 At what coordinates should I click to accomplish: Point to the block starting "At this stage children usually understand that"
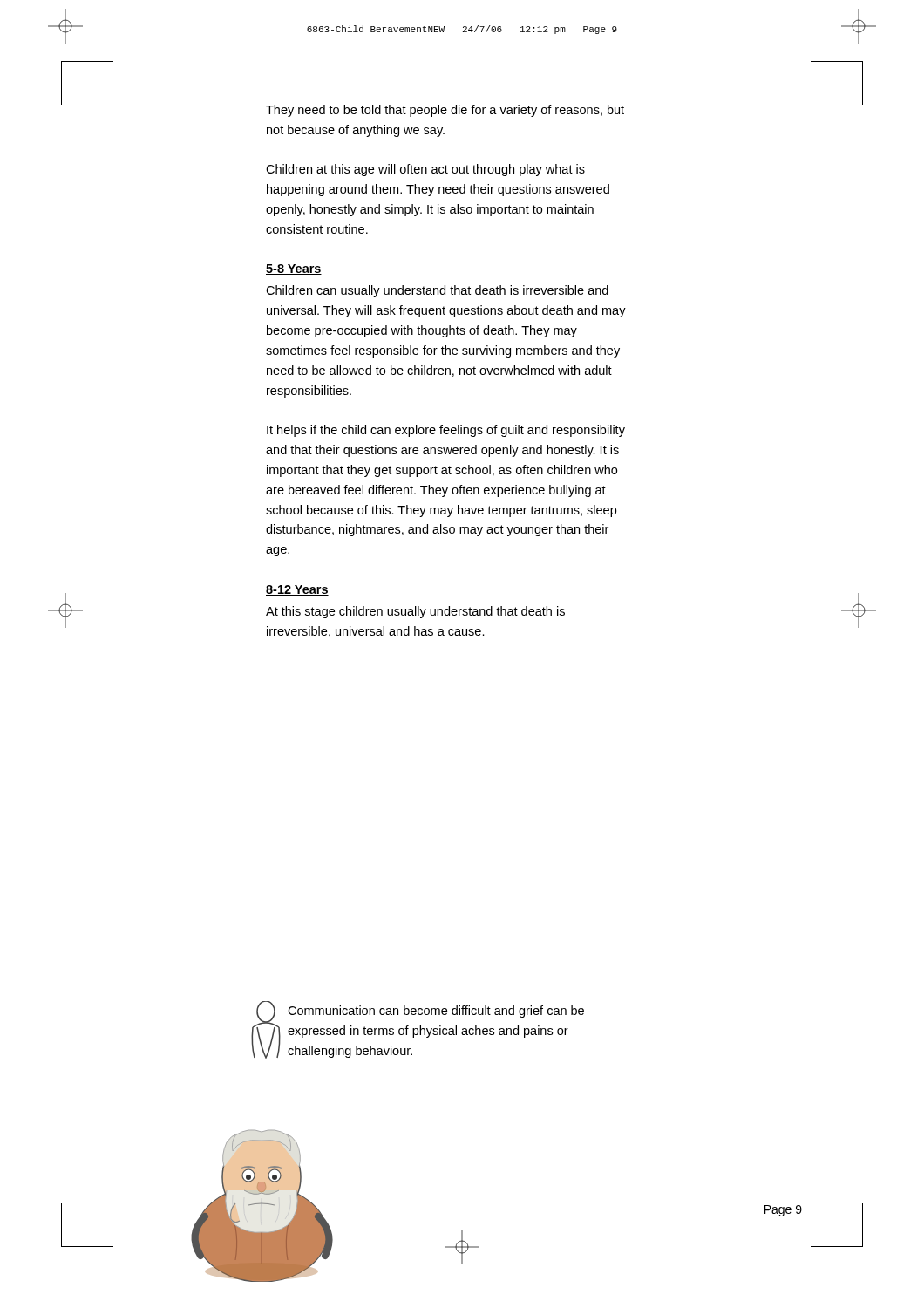416,621
